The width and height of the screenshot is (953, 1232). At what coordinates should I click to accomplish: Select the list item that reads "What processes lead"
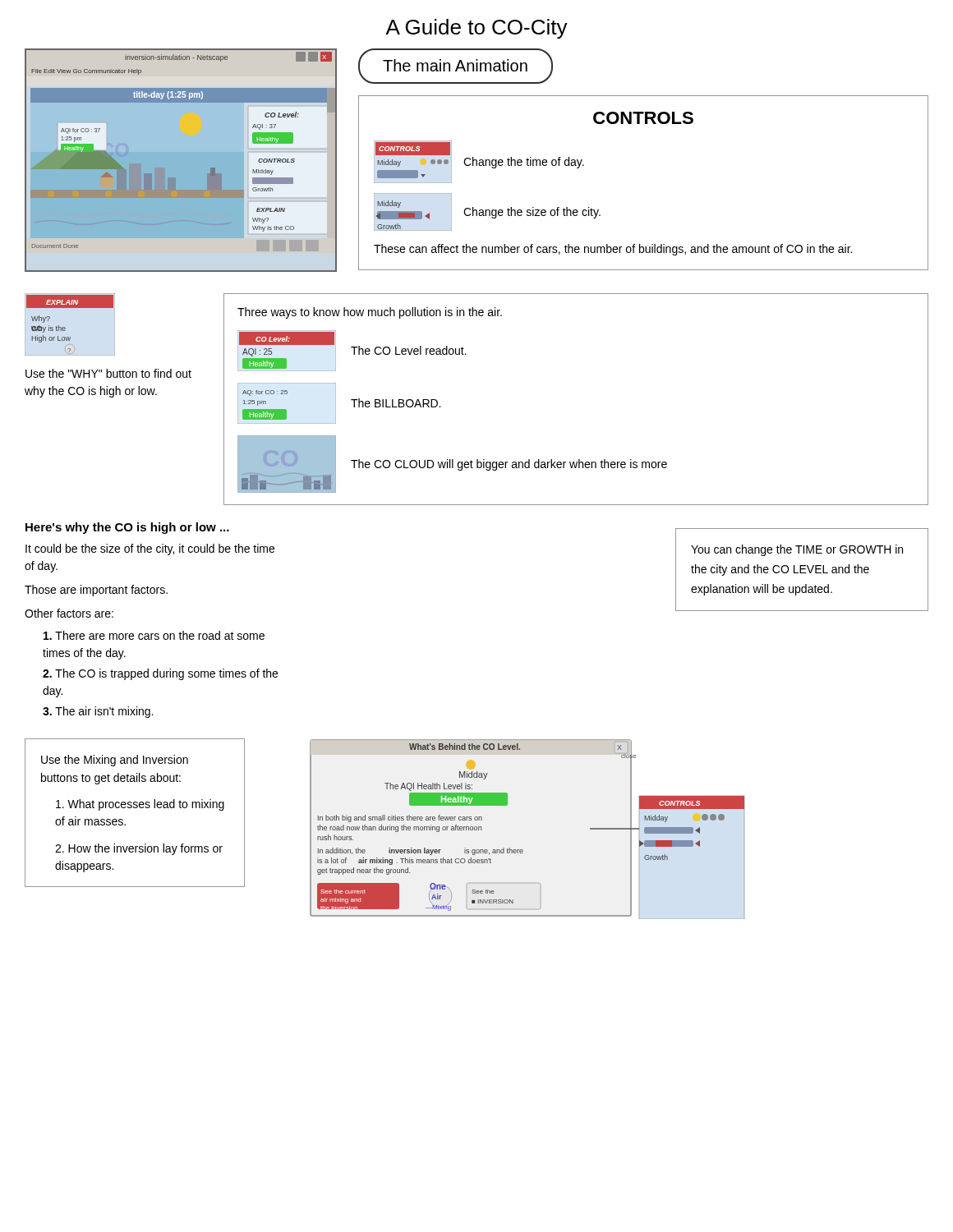click(140, 813)
